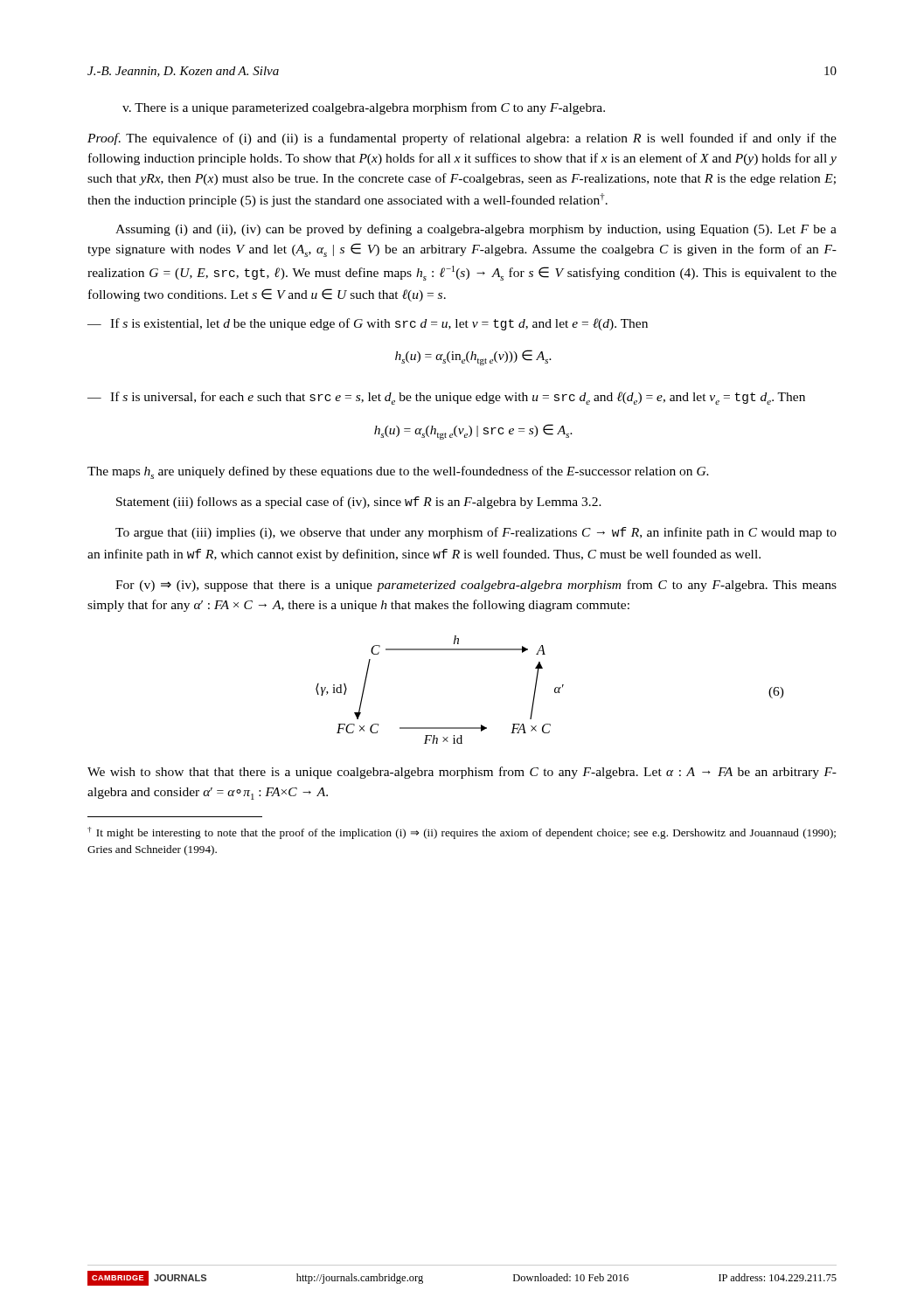This screenshot has width=924, height=1311.
Task: Locate the element starting "The maps hs are uniquely defined"
Action: 398,472
